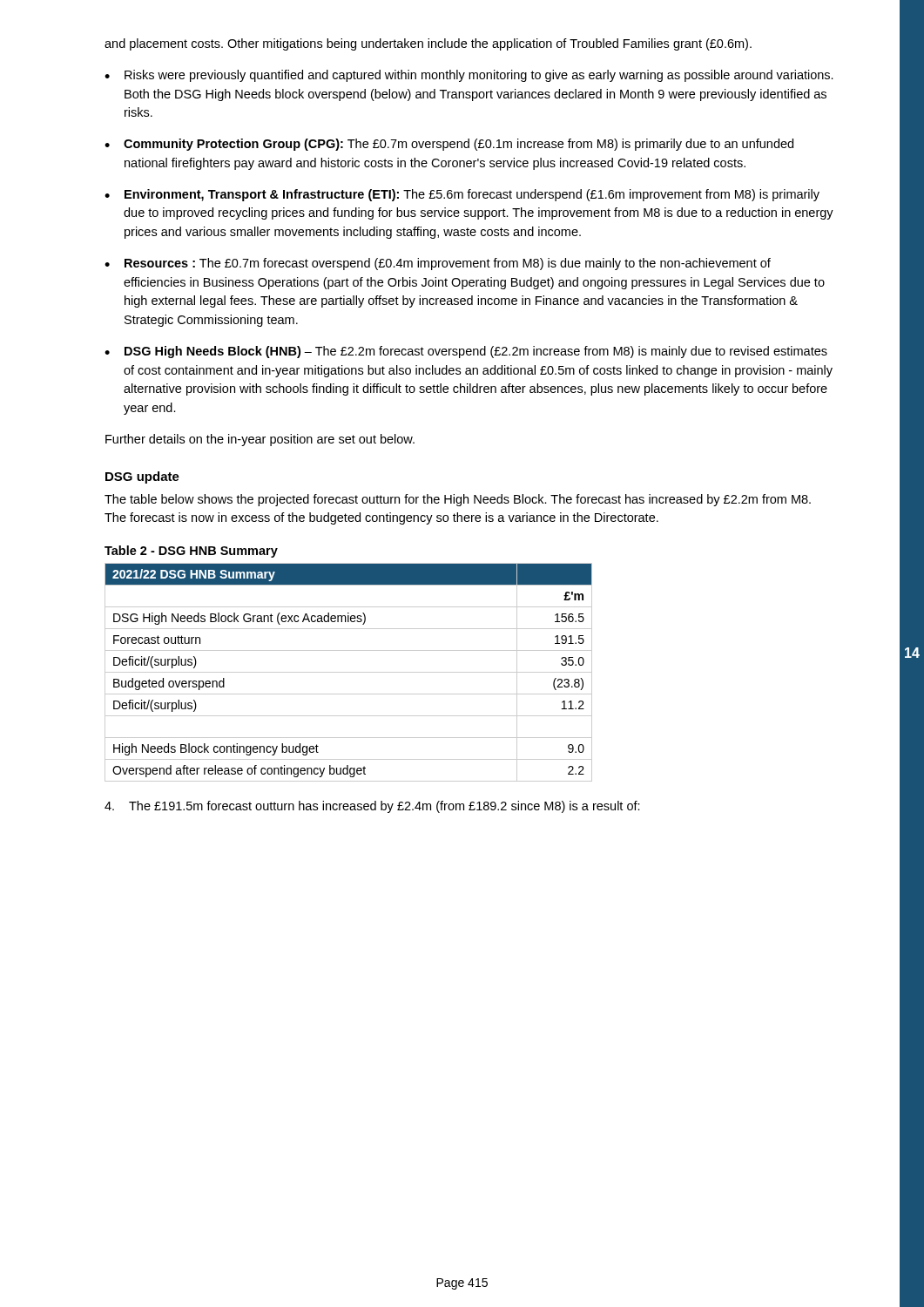
Task: Select the passage starting "Further details on the in-year position are"
Action: point(260,439)
